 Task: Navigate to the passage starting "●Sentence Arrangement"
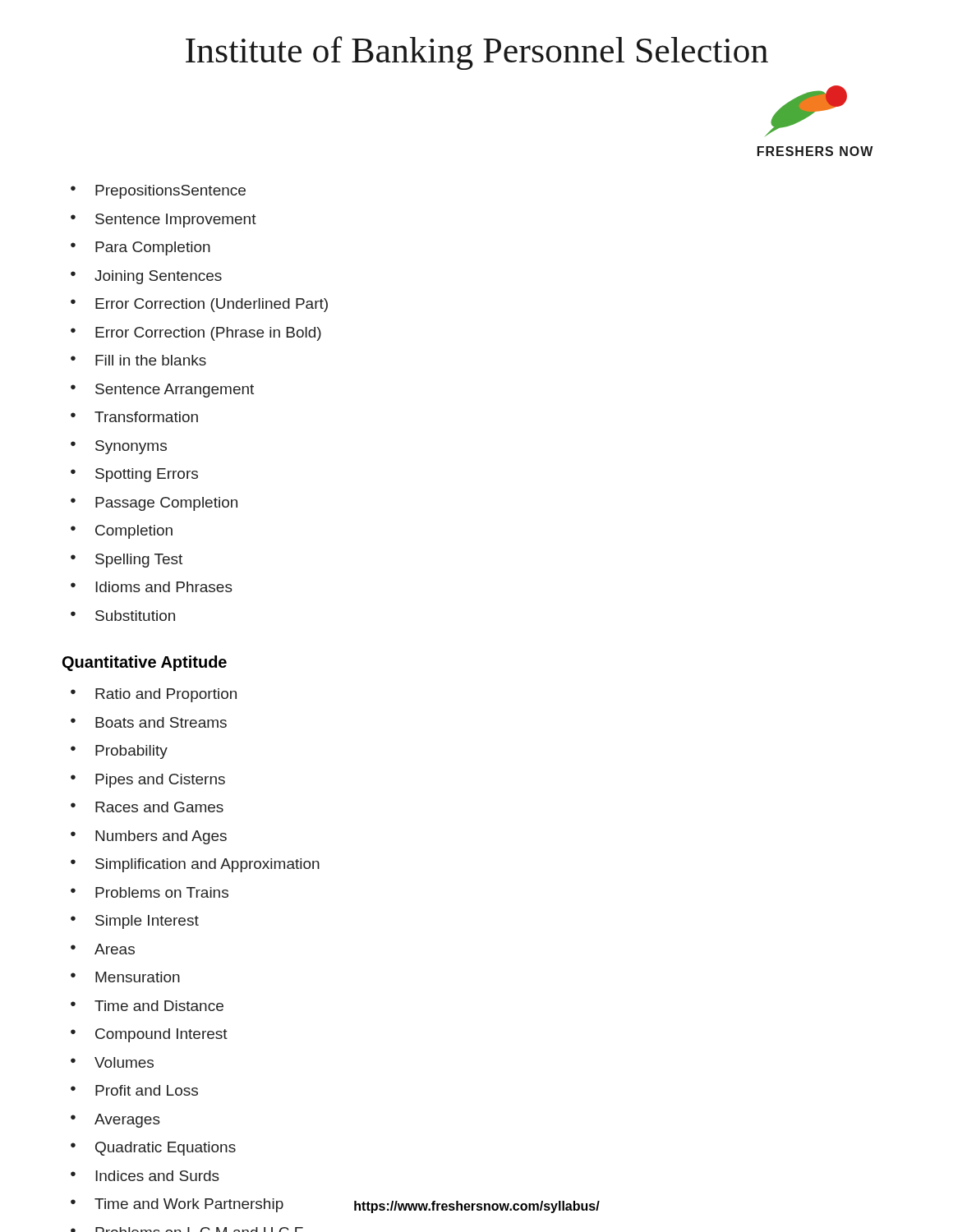coord(162,391)
